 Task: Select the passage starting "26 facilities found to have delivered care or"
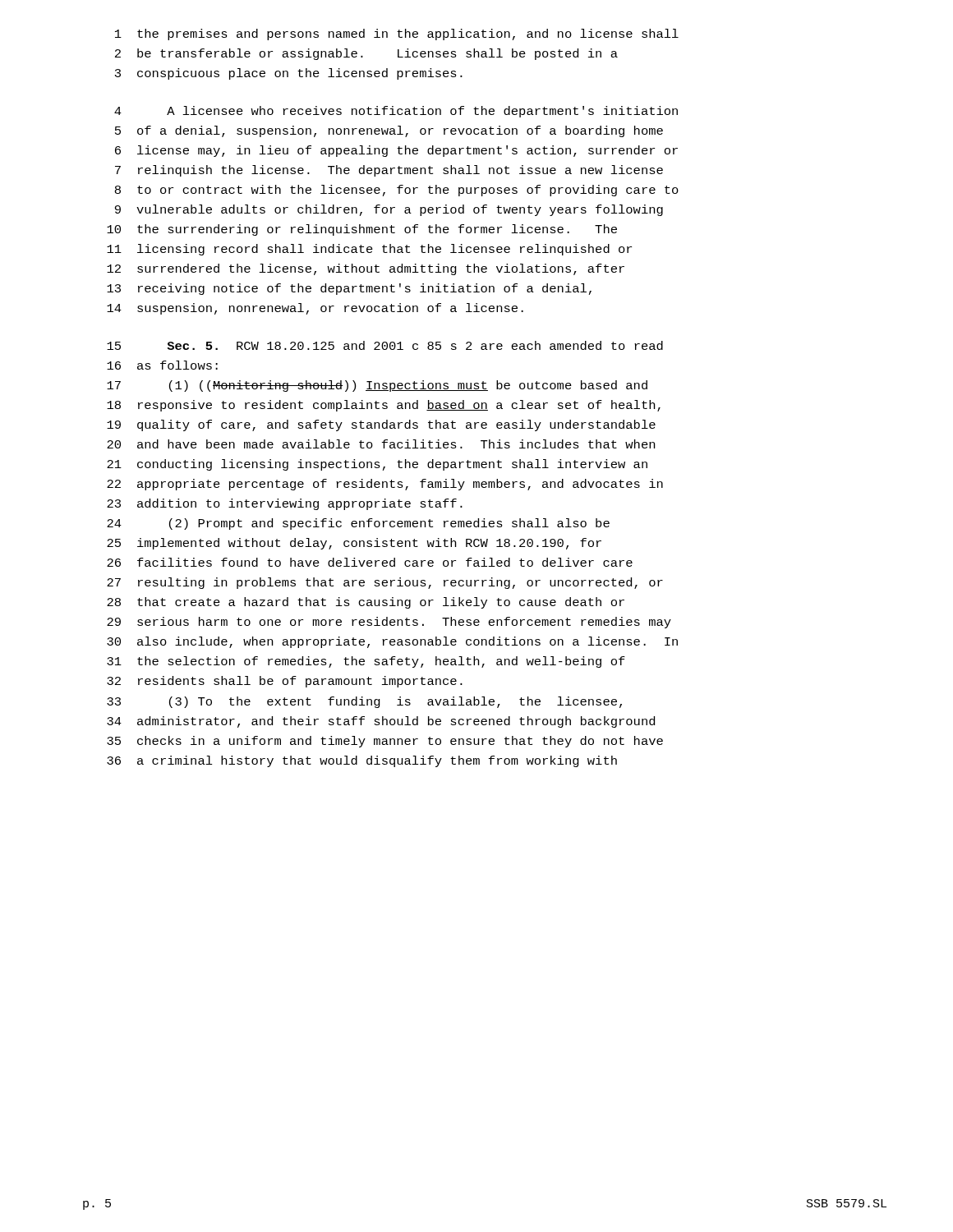point(485,564)
